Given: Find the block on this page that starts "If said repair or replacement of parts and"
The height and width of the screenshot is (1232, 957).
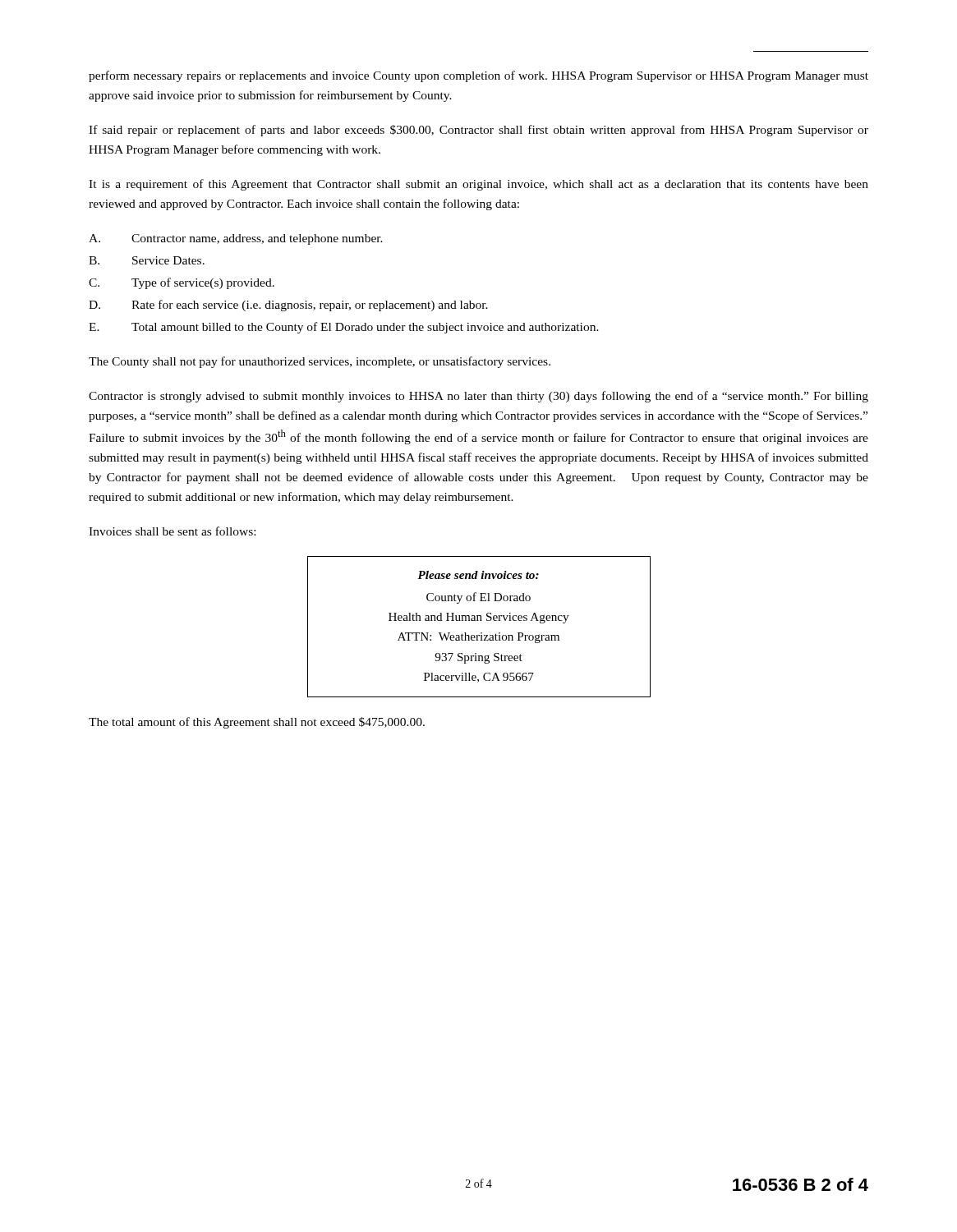Looking at the screenshot, I should [x=478, y=139].
